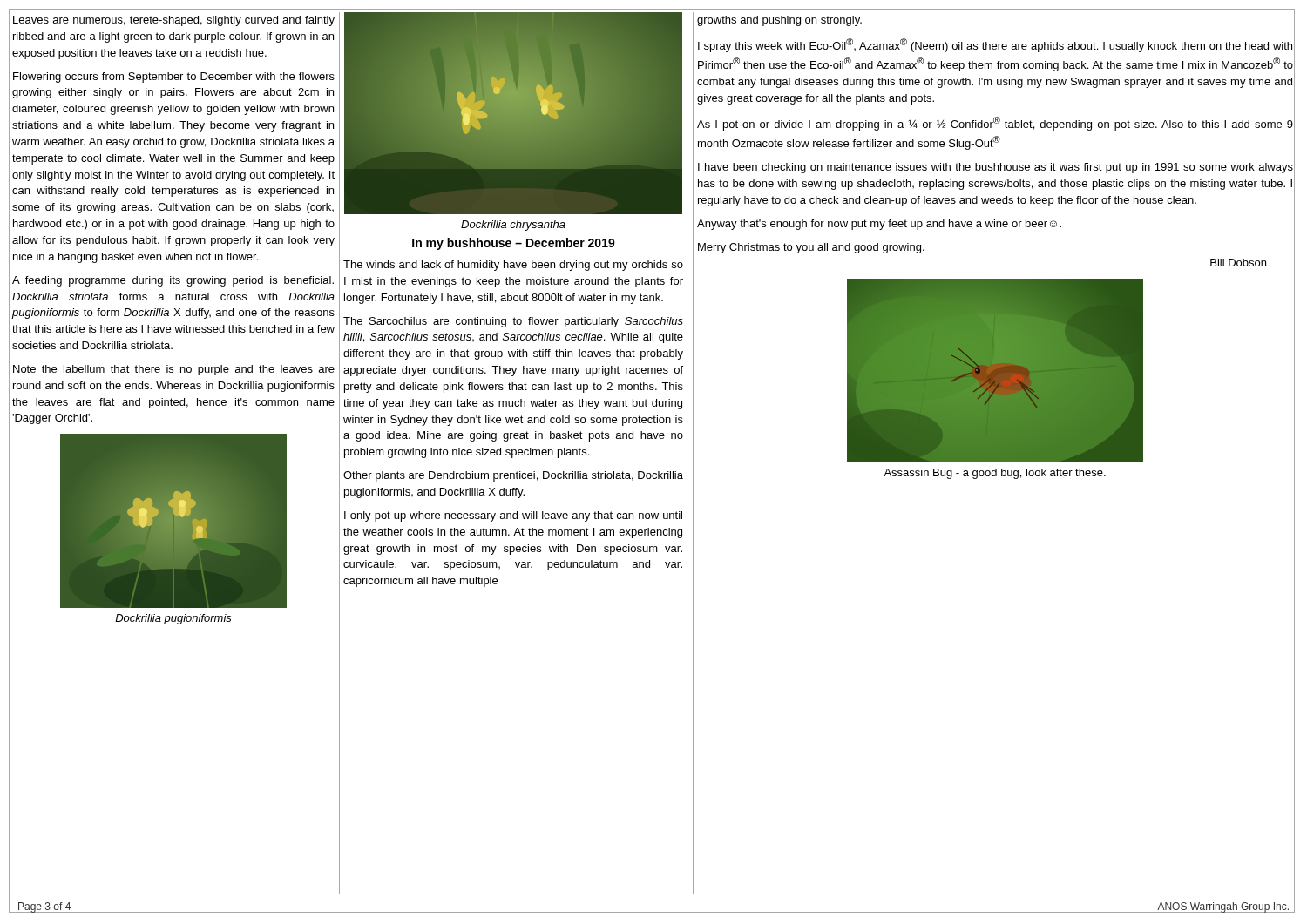Point to the region starting "growths and pushing on strongly. I spray this"
The image size is (1307, 924).
click(995, 142)
